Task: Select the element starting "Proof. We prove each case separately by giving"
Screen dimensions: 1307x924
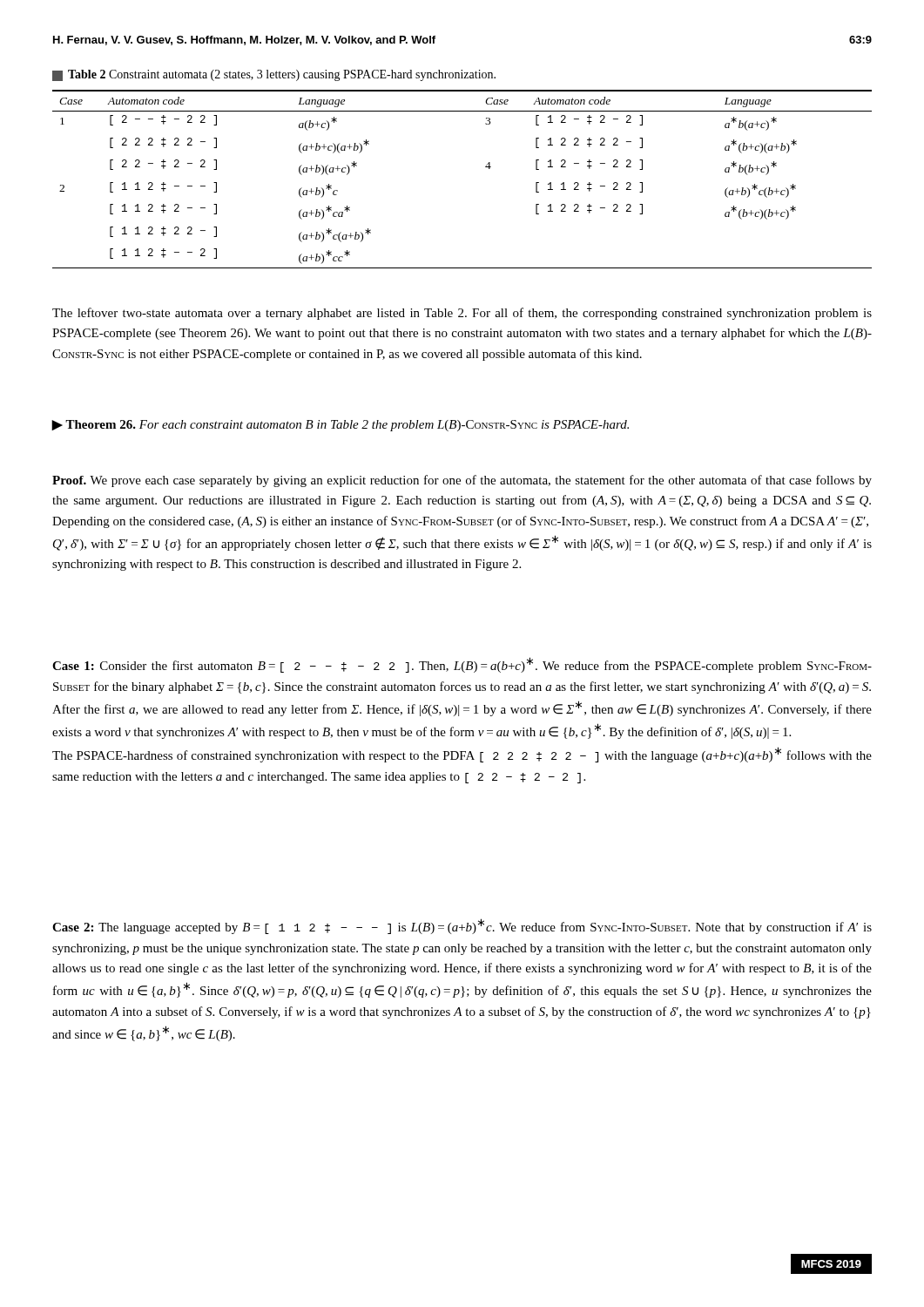Action: [462, 522]
